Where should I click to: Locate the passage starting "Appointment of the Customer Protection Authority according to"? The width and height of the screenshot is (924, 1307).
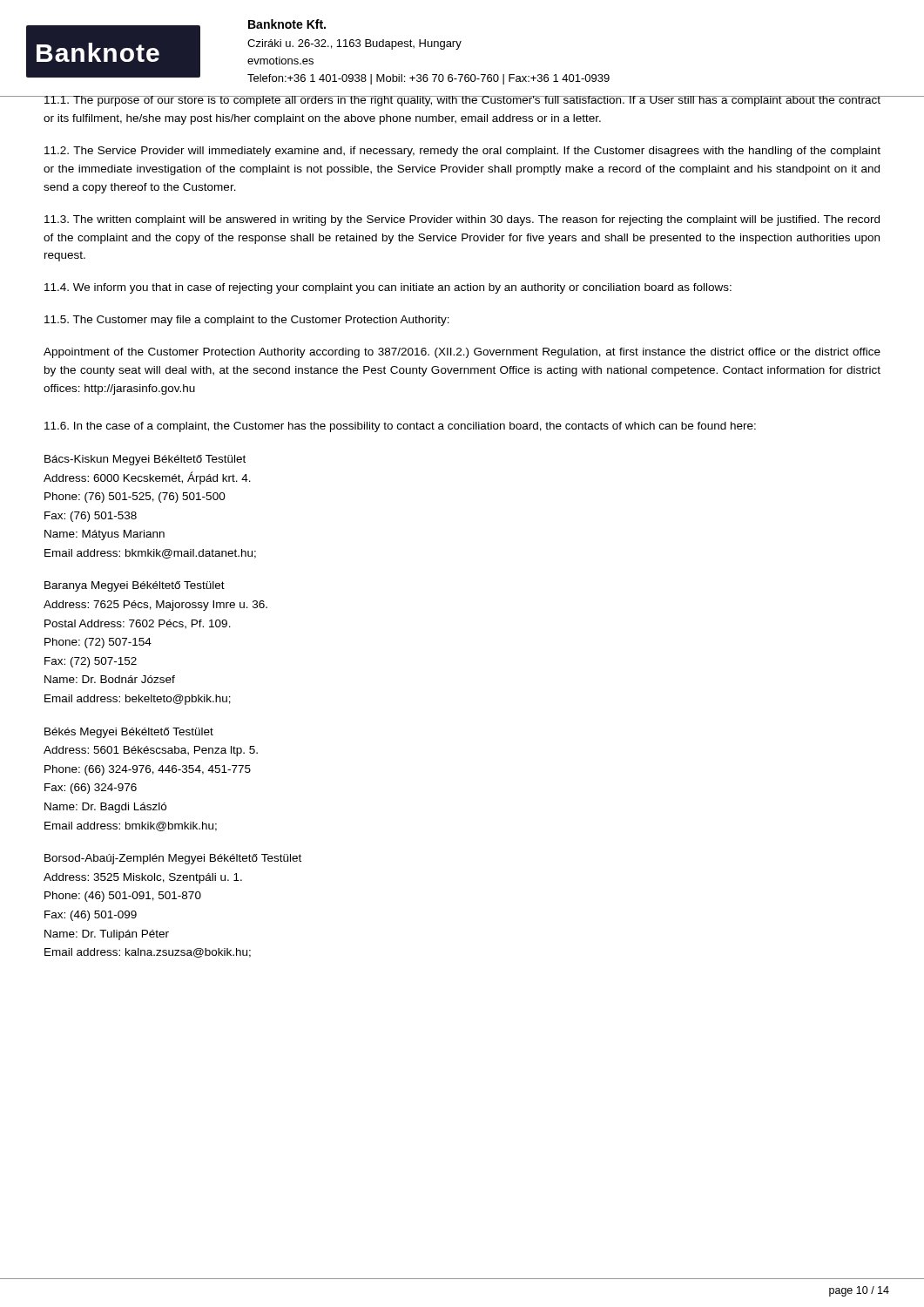pyautogui.click(x=462, y=370)
